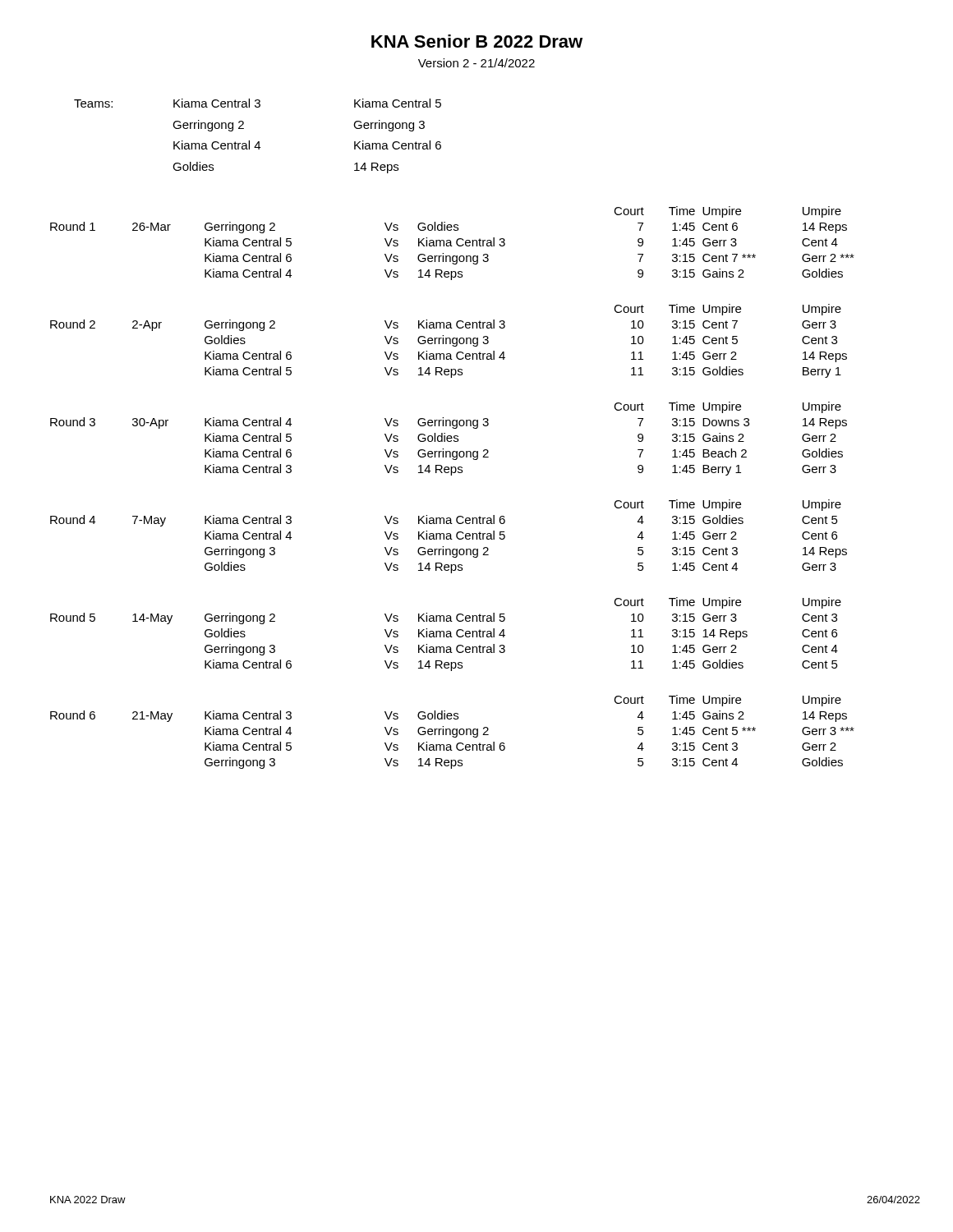Point to the block beginning "Teams: Kiama Central 3 Gerringong 2 Kiama Central"
This screenshot has width=953, height=1232.
pos(258,103)
